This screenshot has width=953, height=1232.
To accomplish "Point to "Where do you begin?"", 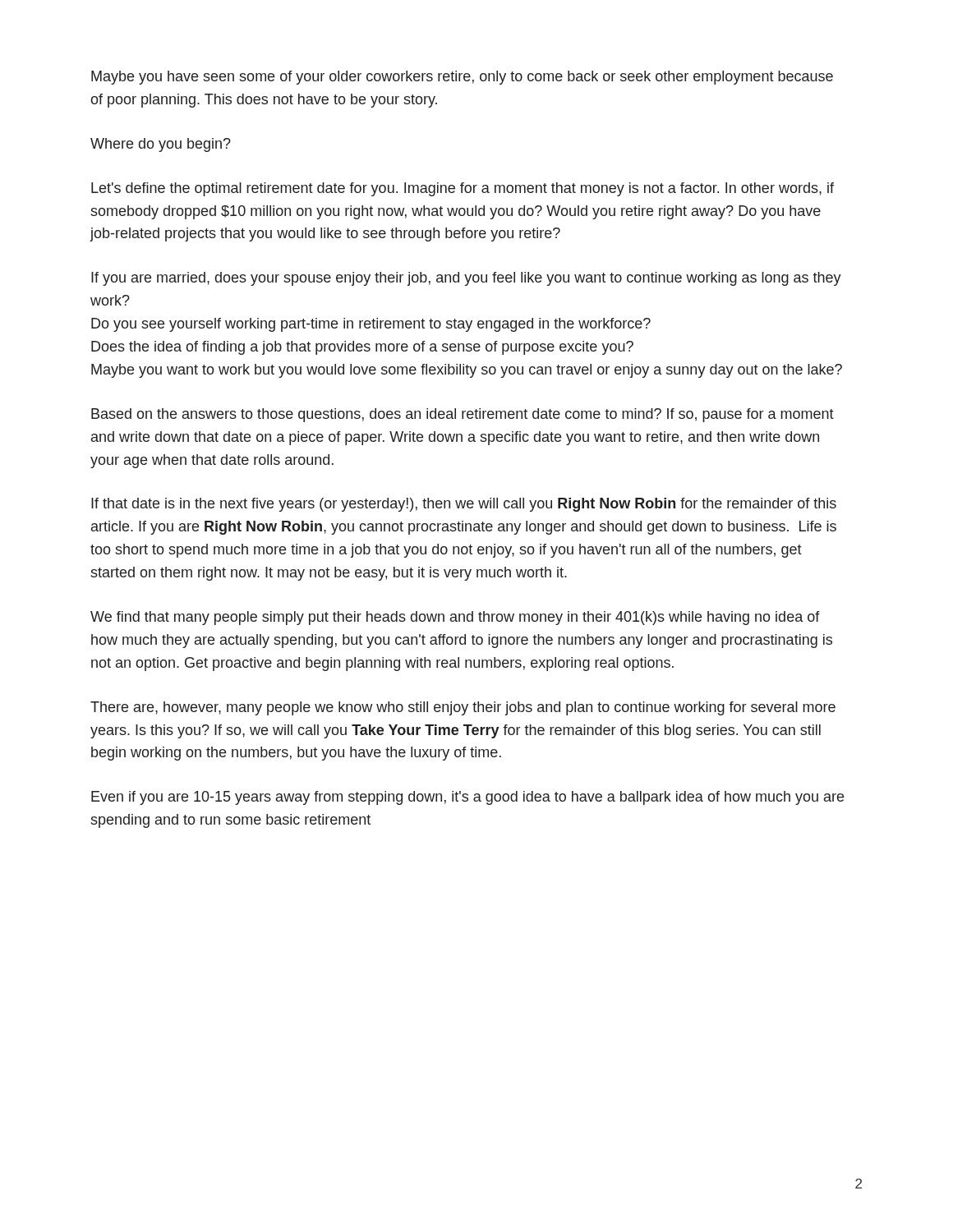I will 161,144.
